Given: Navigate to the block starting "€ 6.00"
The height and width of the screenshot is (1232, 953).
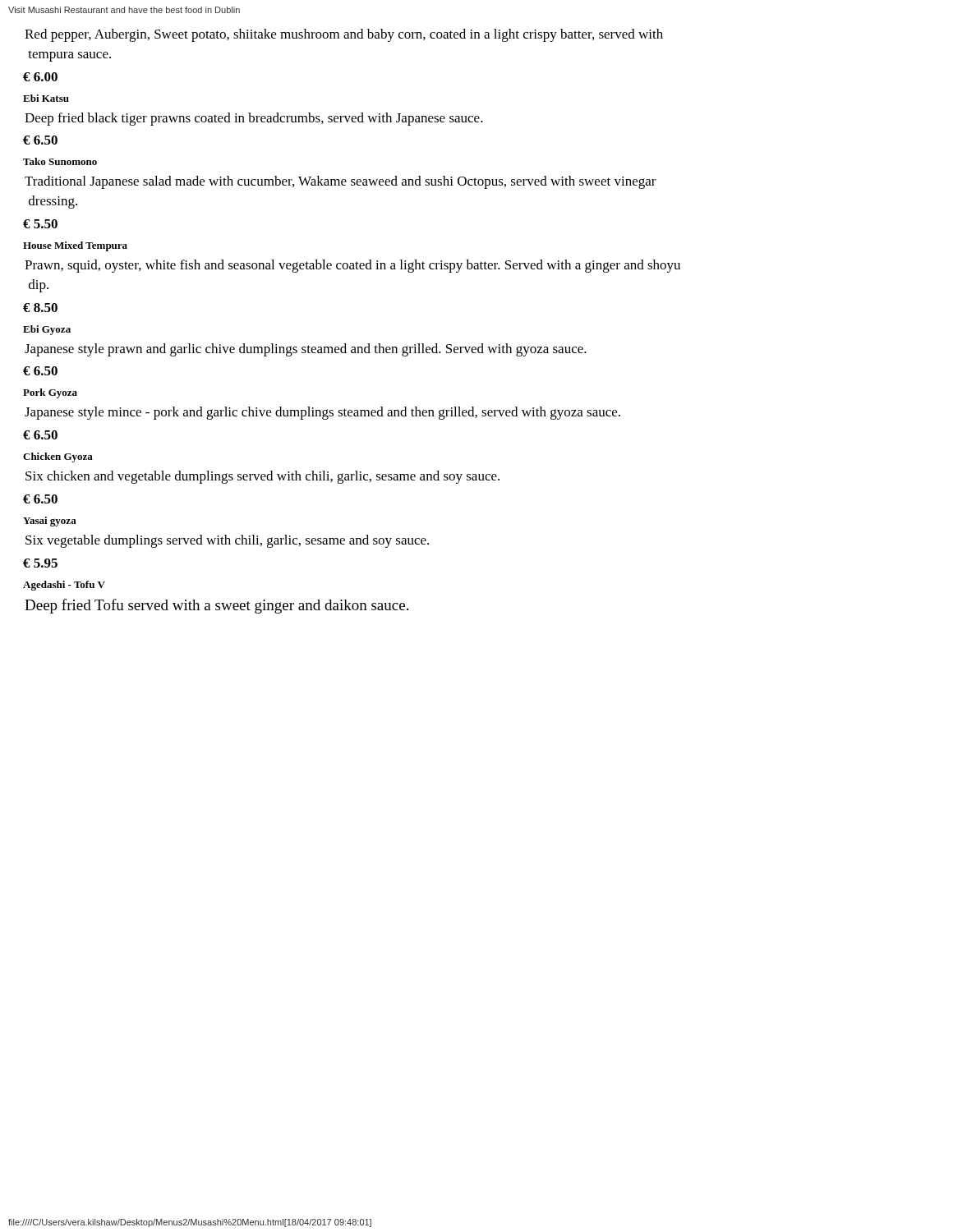Looking at the screenshot, I should [40, 76].
